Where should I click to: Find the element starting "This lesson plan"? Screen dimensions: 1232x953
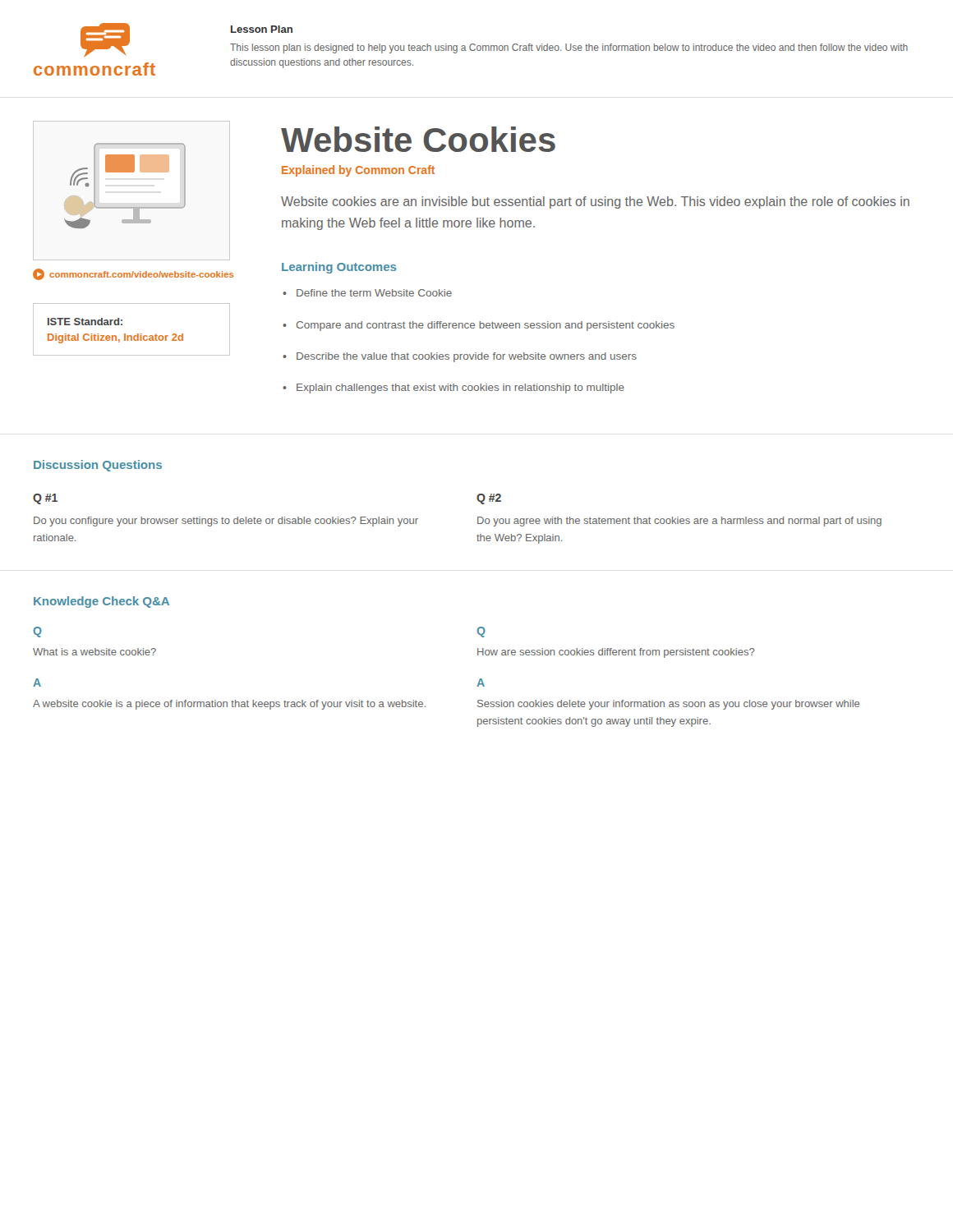coord(575,55)
